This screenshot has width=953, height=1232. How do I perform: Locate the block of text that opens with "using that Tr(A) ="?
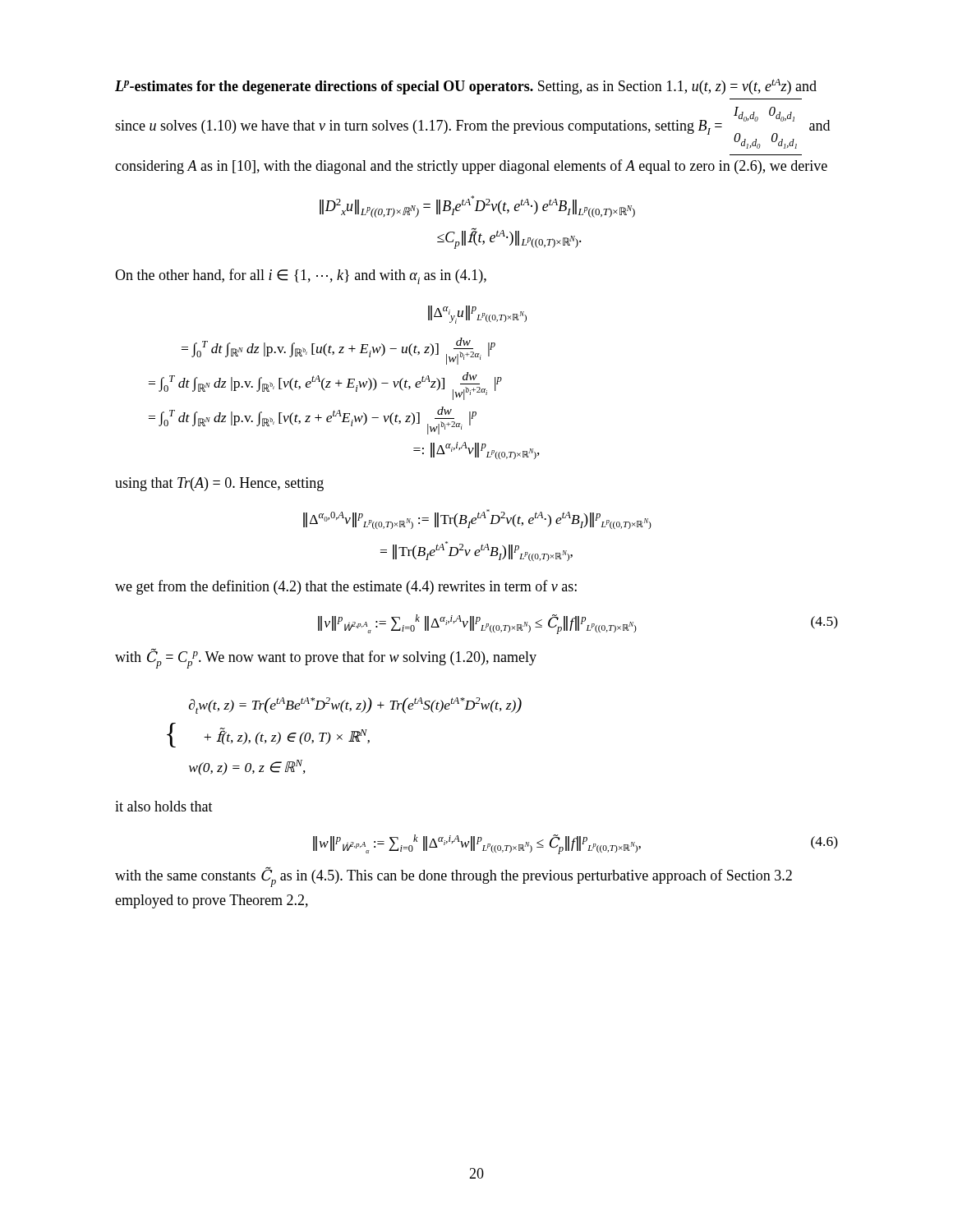point(219,483)
